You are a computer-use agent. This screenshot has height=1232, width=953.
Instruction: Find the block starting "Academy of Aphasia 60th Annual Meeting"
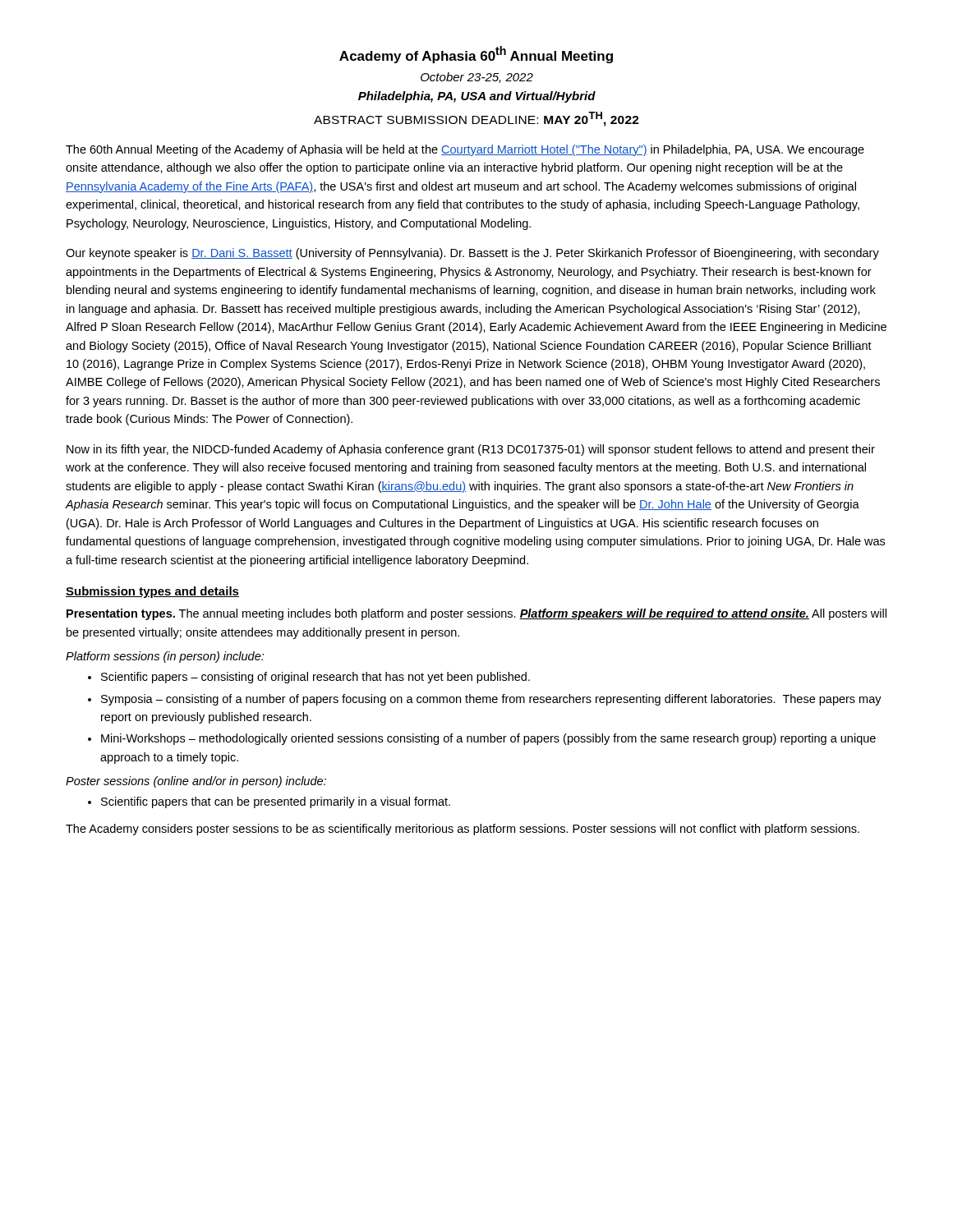click(x=476, y=54)
